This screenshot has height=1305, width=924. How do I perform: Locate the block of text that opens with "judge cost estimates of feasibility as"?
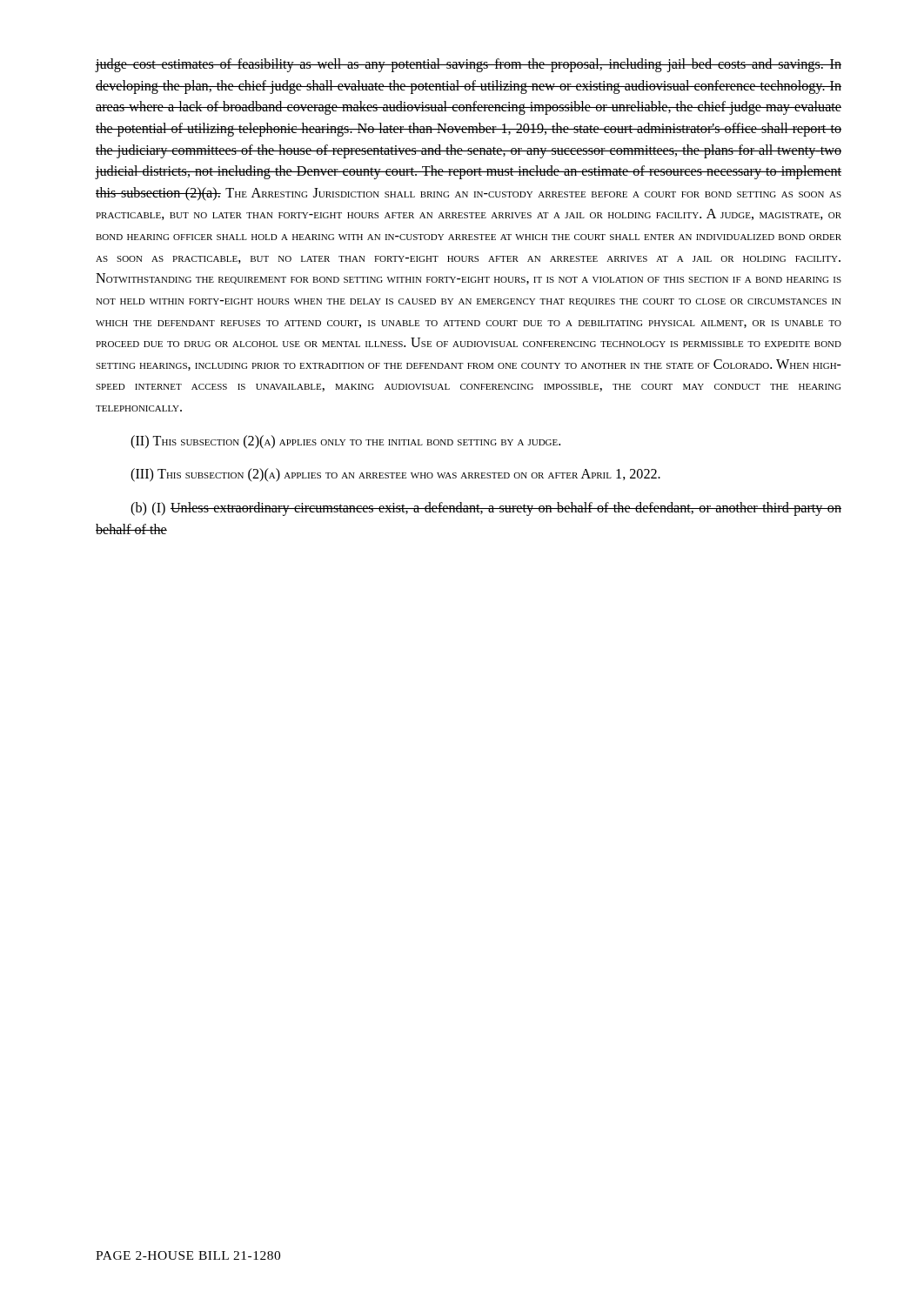(469, 297)
